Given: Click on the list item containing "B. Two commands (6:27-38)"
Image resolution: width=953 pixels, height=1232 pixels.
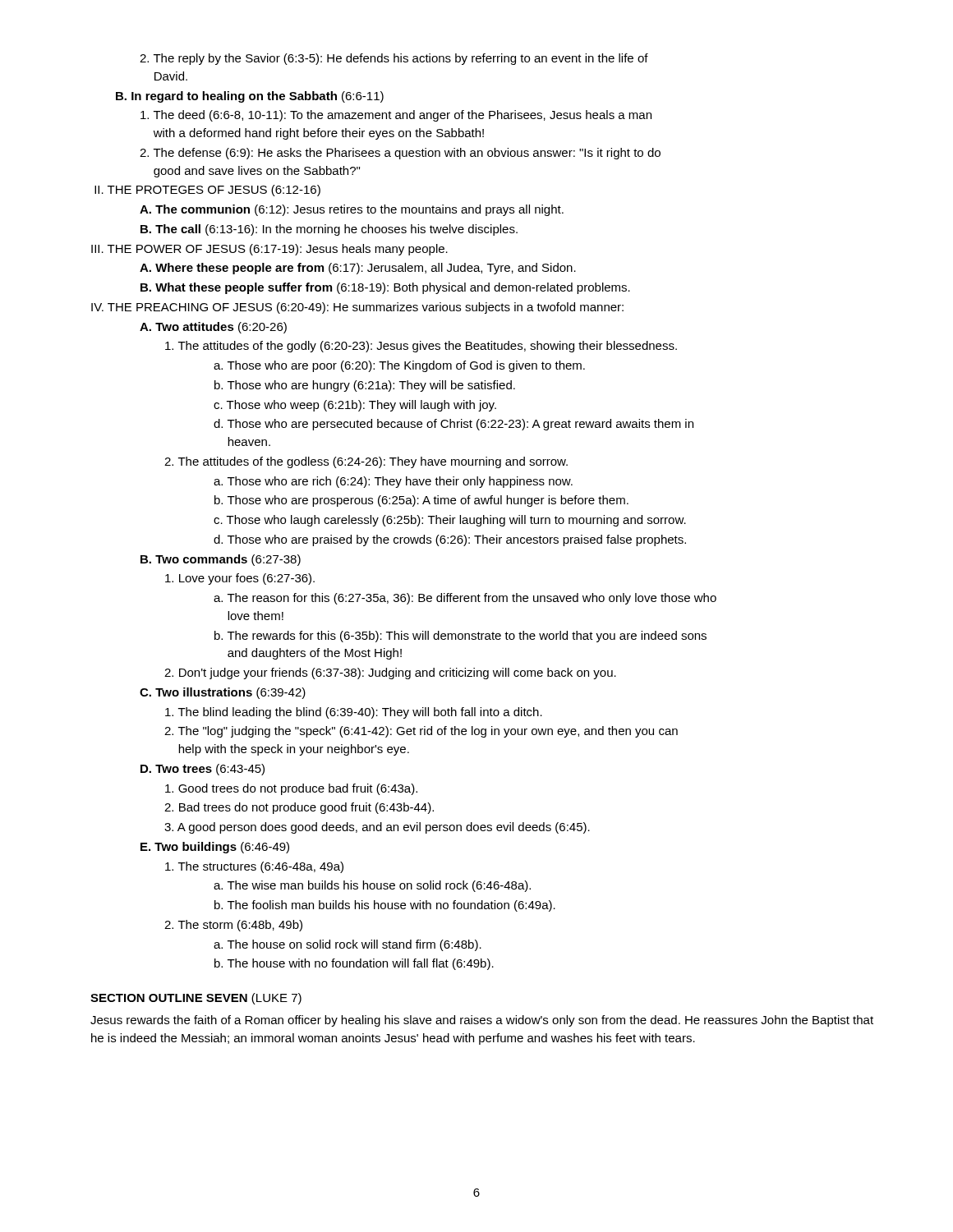Looking at the screenshot, I should 220,559.
